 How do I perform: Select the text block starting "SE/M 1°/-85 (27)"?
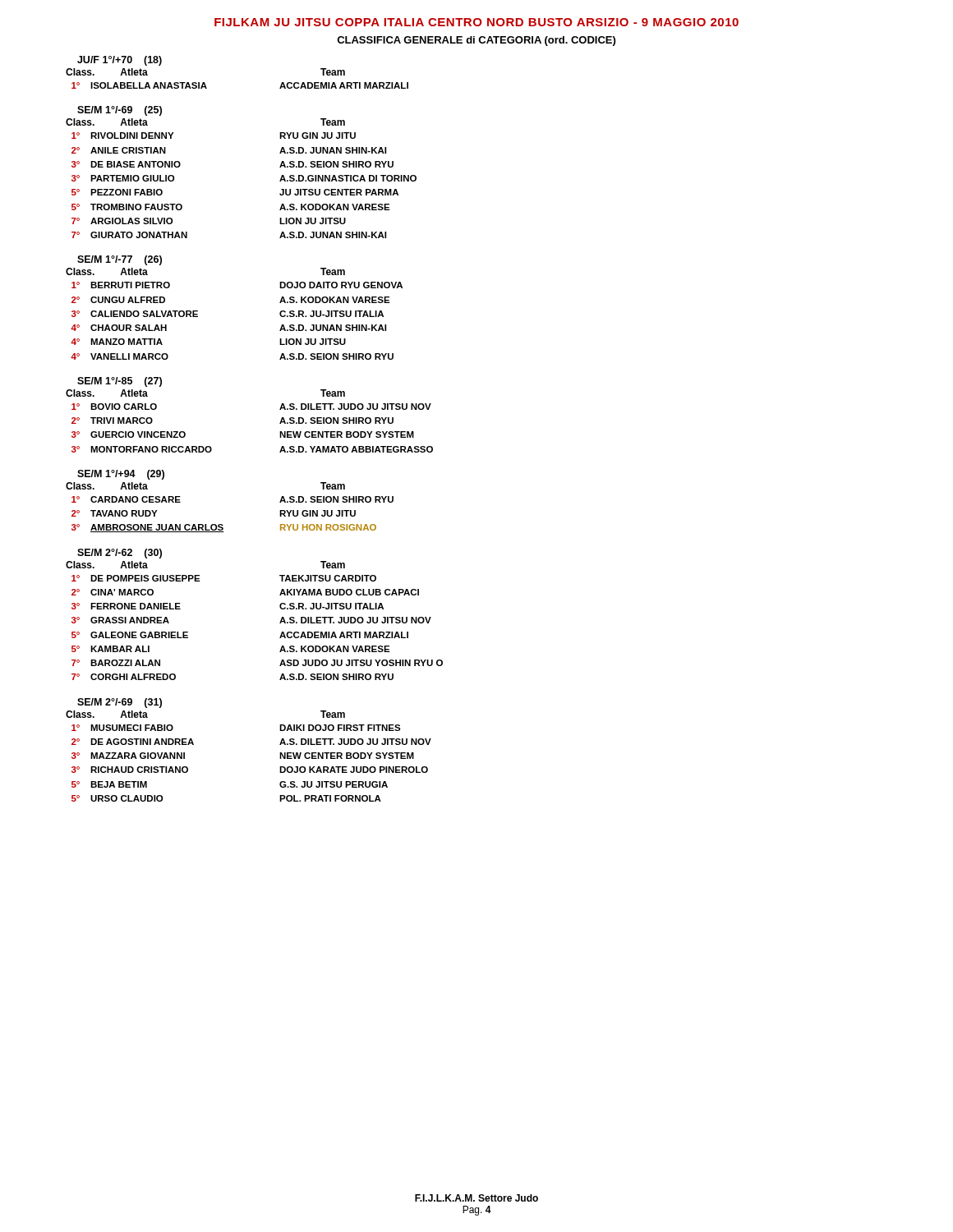click(120, 382)
